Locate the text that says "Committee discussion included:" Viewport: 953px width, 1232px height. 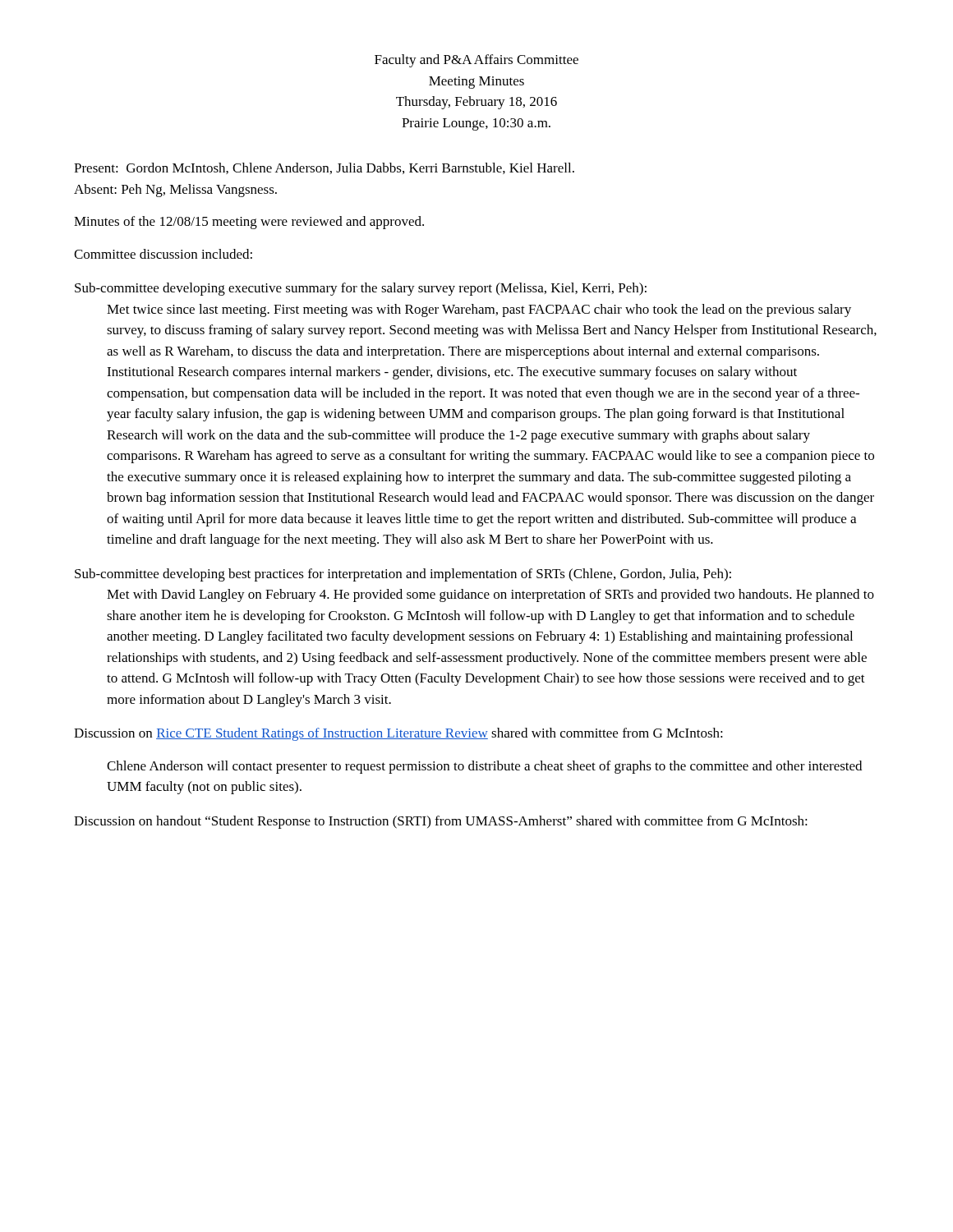point(164,254)
